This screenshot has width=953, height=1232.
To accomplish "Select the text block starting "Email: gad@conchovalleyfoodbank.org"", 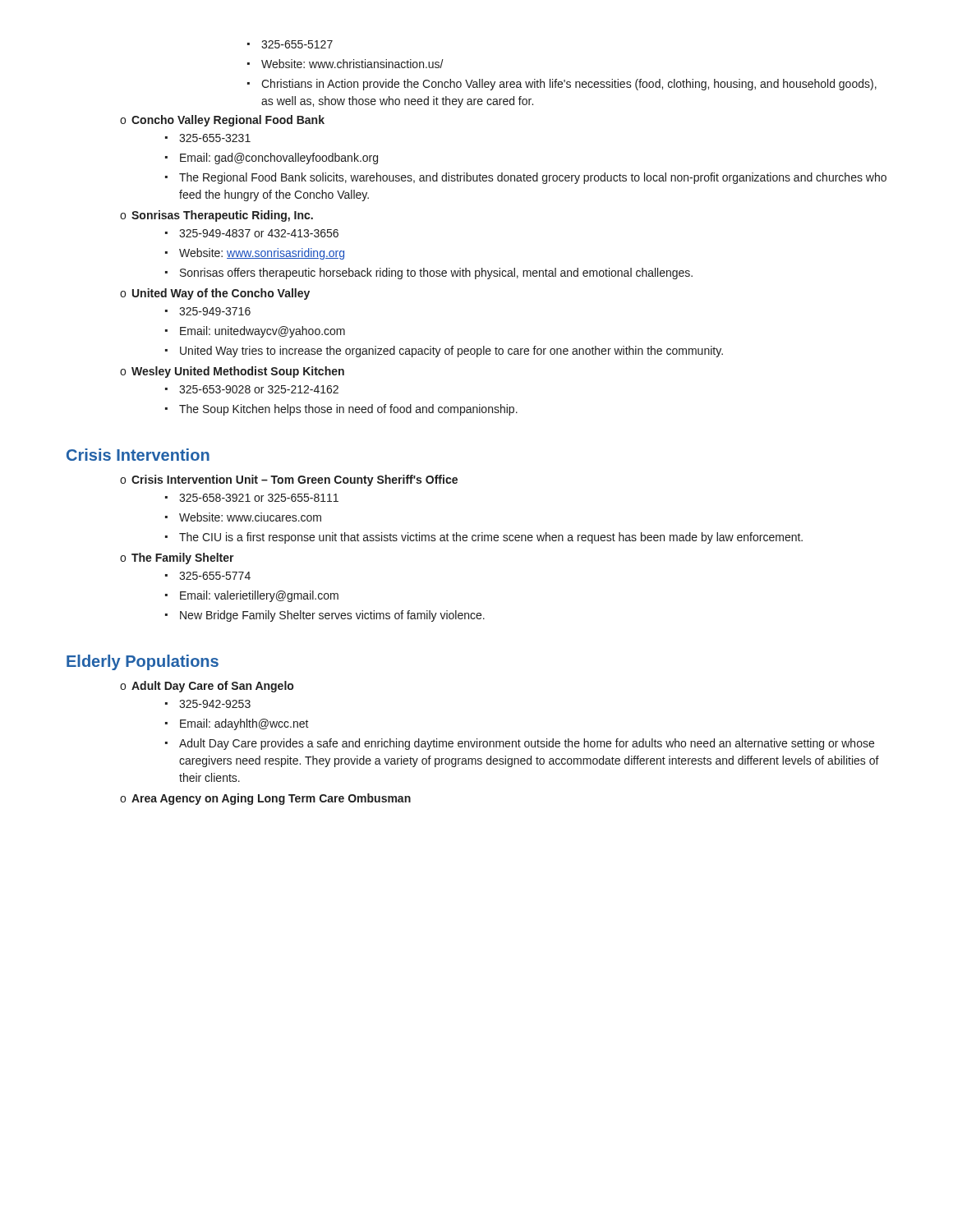I will [x=279, y=158].
